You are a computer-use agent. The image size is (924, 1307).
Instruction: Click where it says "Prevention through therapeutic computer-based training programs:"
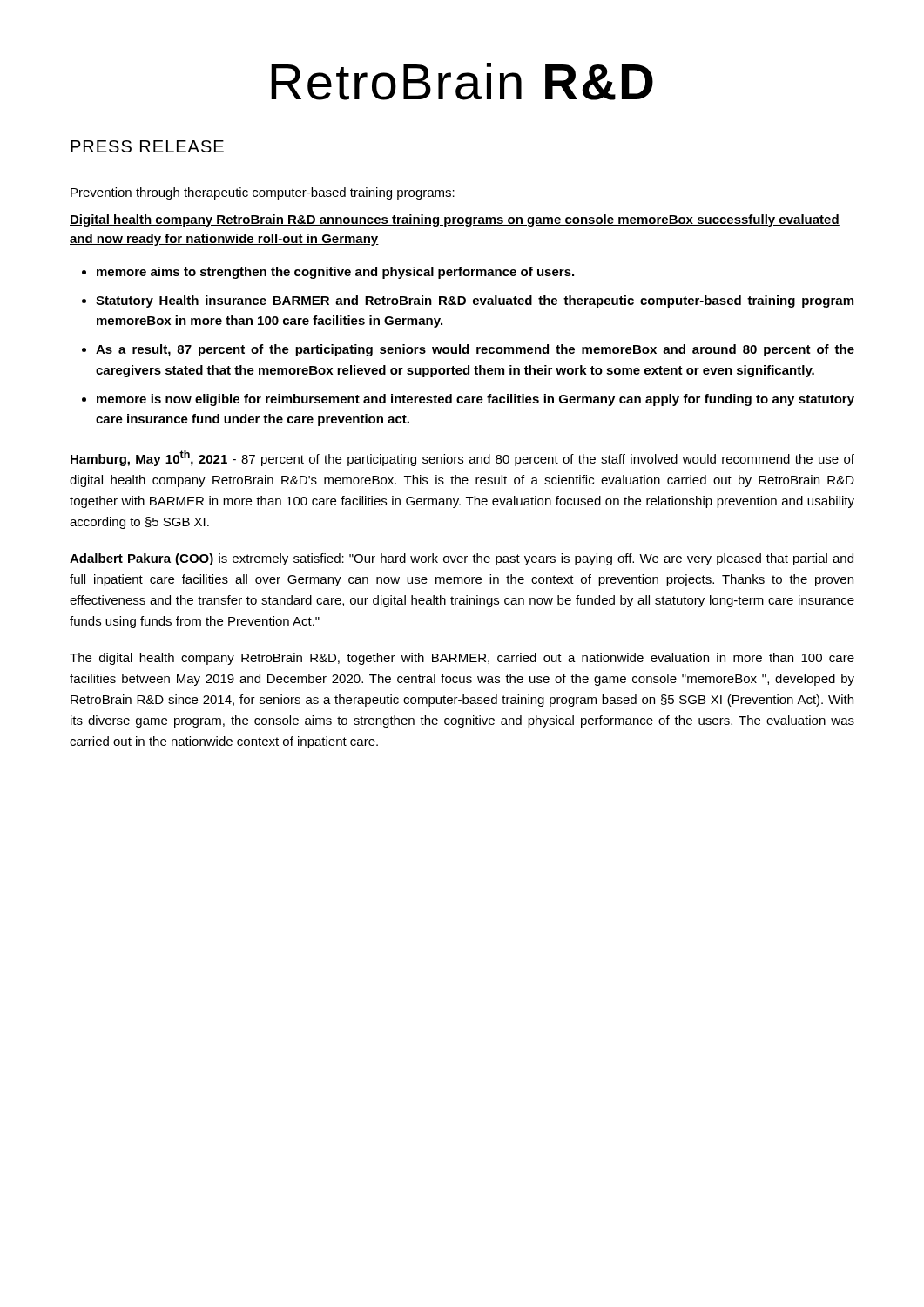click(x=262, y=192)
